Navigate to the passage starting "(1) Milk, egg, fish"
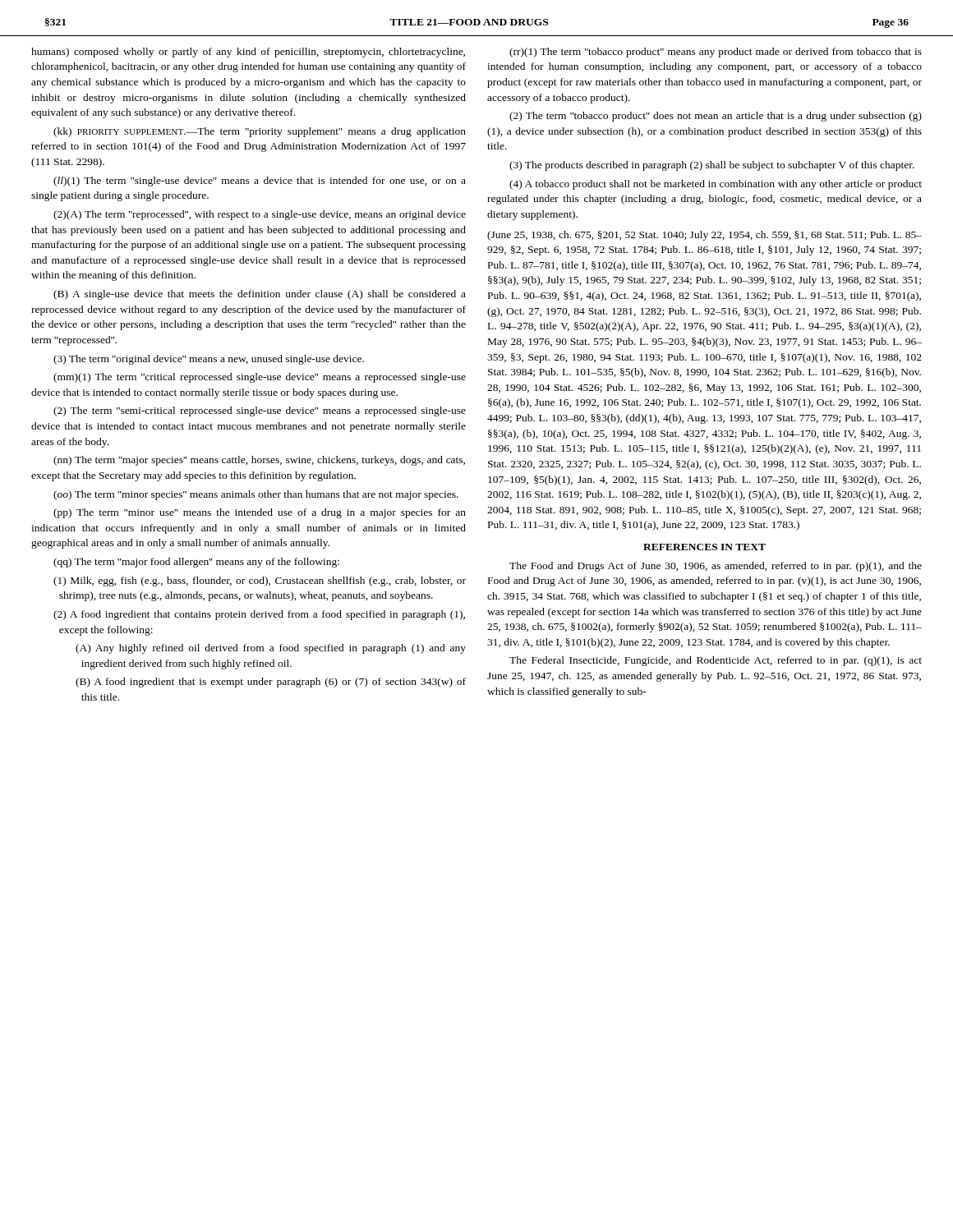 (x=249, y=588)
